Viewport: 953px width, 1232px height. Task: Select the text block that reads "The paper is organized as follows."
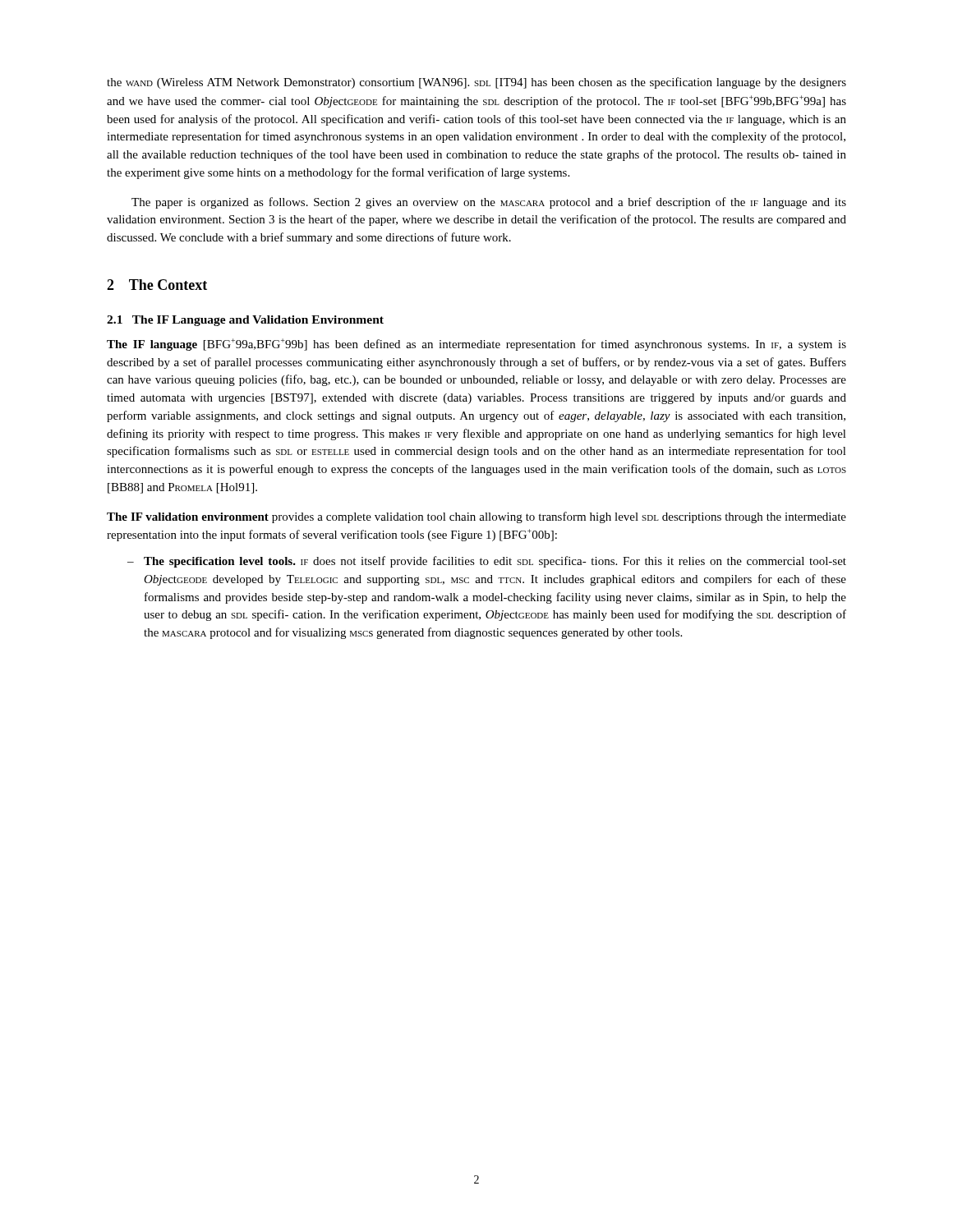[x=476, y=220]
